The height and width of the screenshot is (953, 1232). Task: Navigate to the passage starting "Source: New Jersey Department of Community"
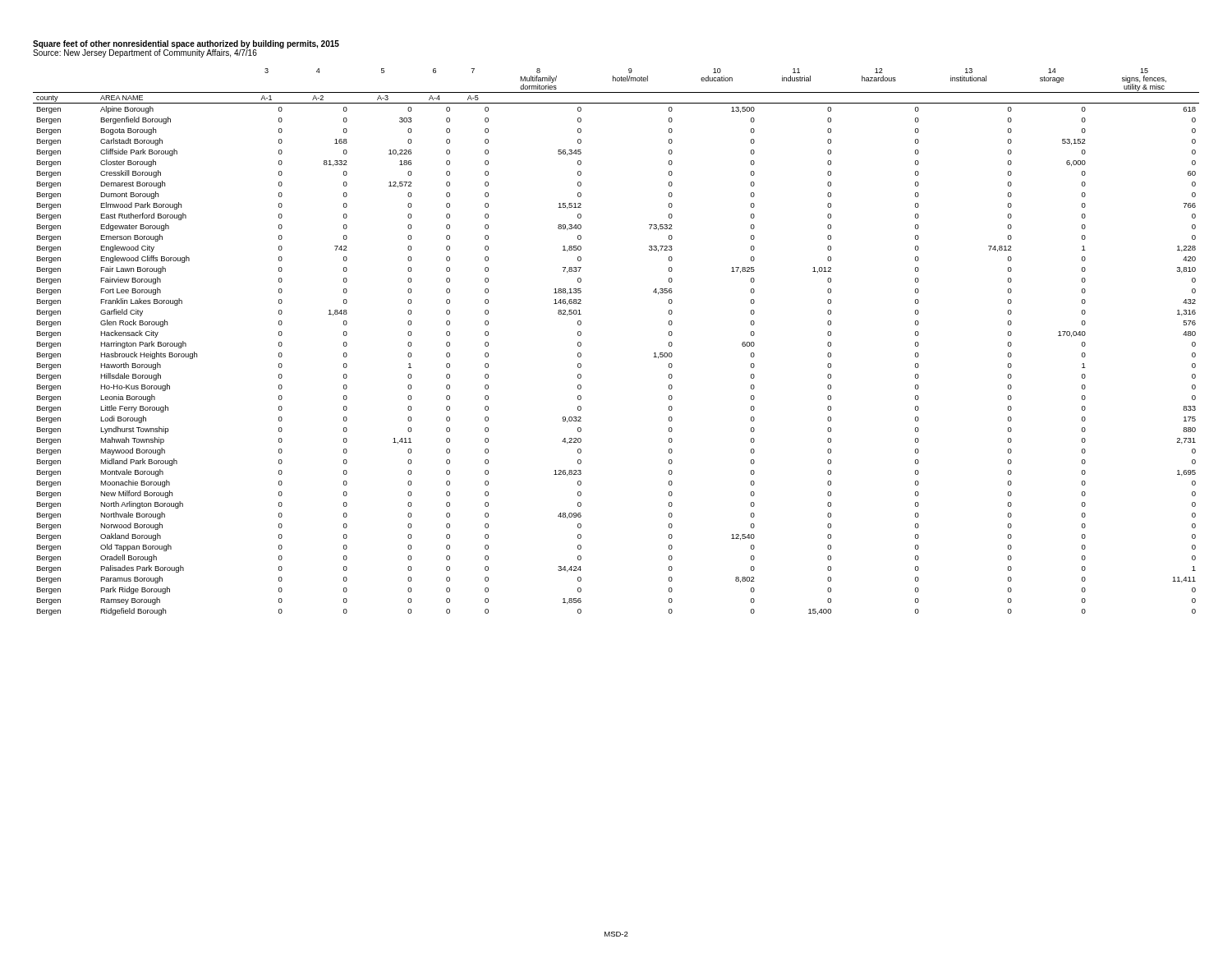click(145, 53)
